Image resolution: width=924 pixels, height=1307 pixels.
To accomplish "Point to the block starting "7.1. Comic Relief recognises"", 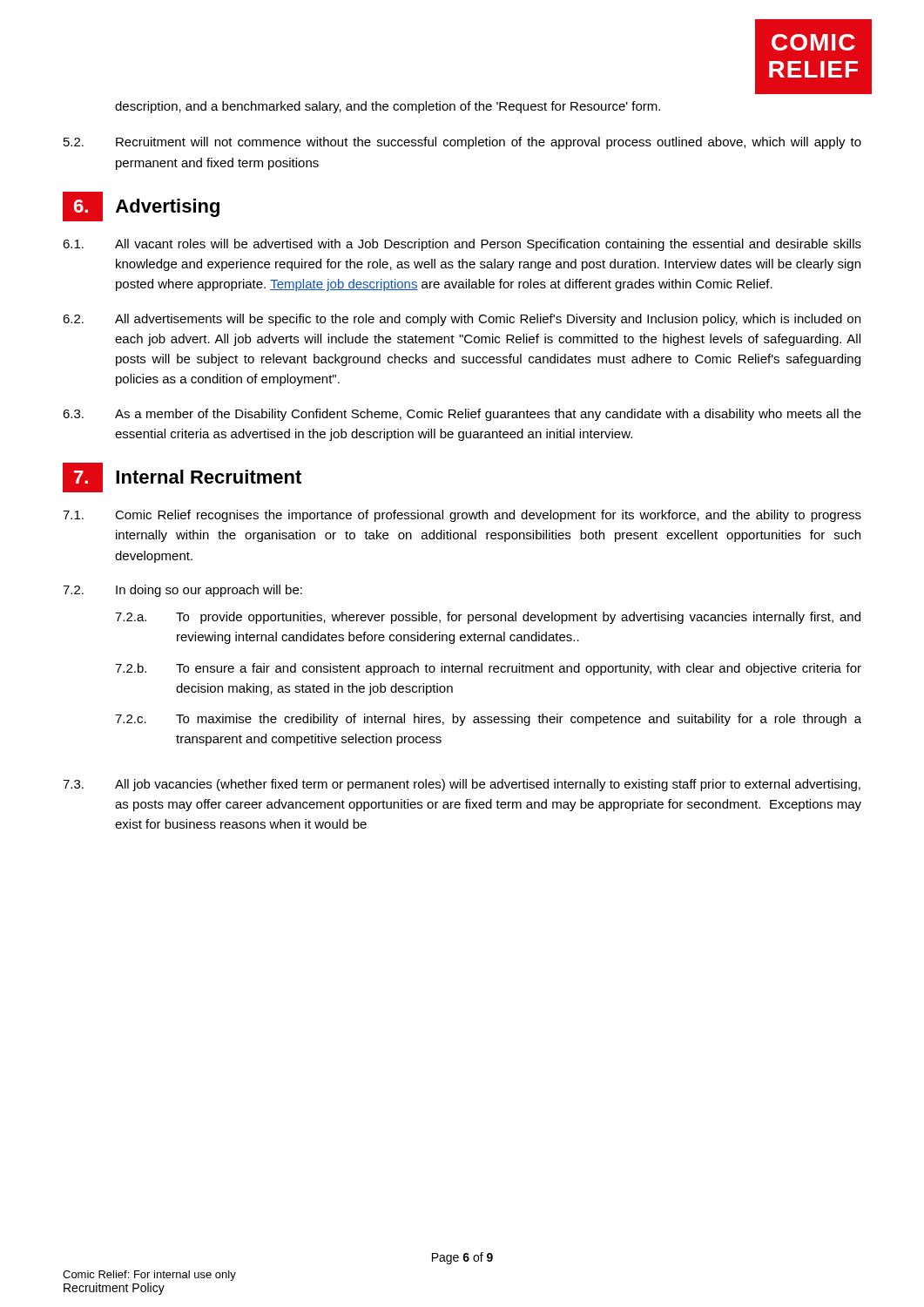I will point(462,535).
